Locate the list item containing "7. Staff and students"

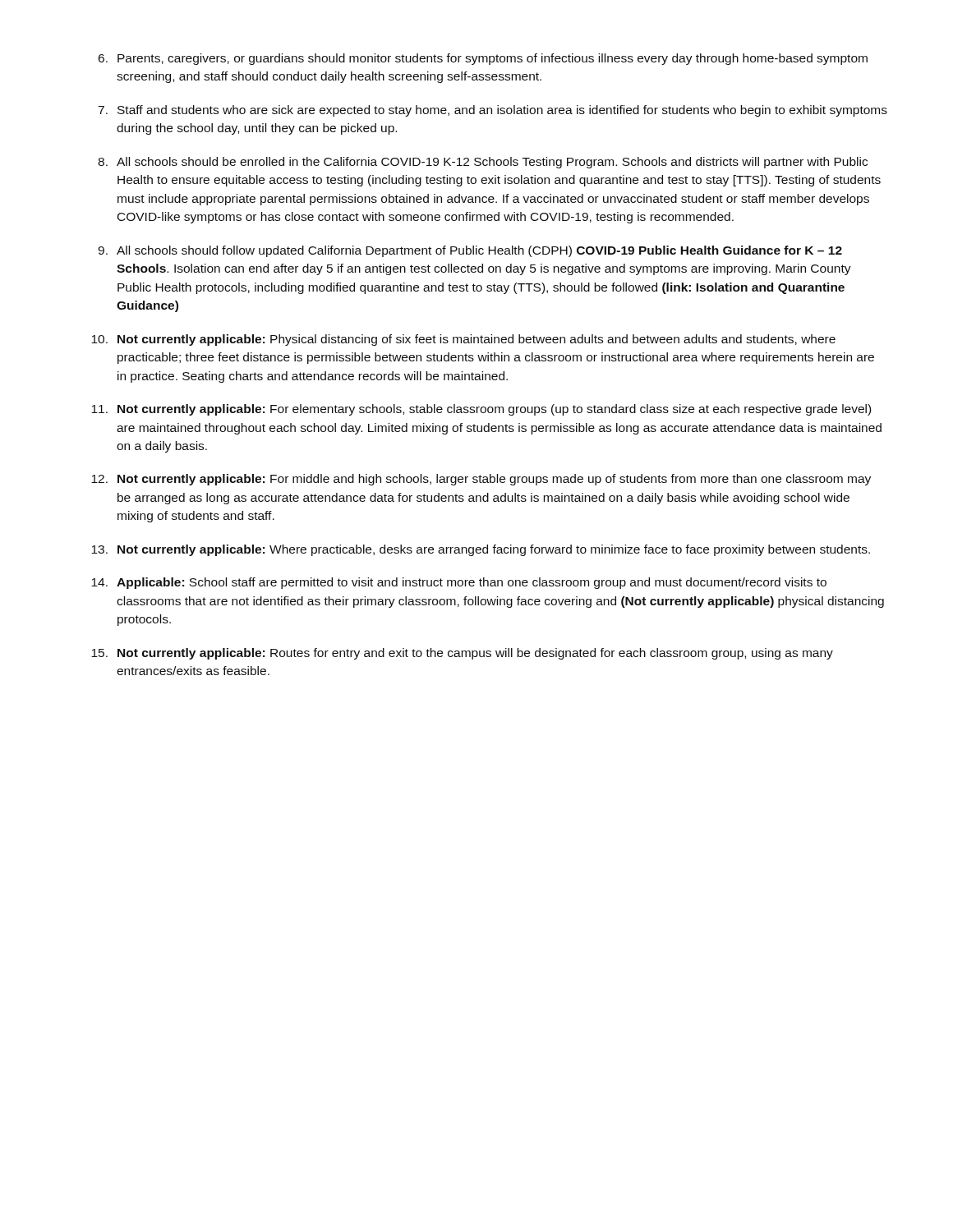click(x=476, y=119)
